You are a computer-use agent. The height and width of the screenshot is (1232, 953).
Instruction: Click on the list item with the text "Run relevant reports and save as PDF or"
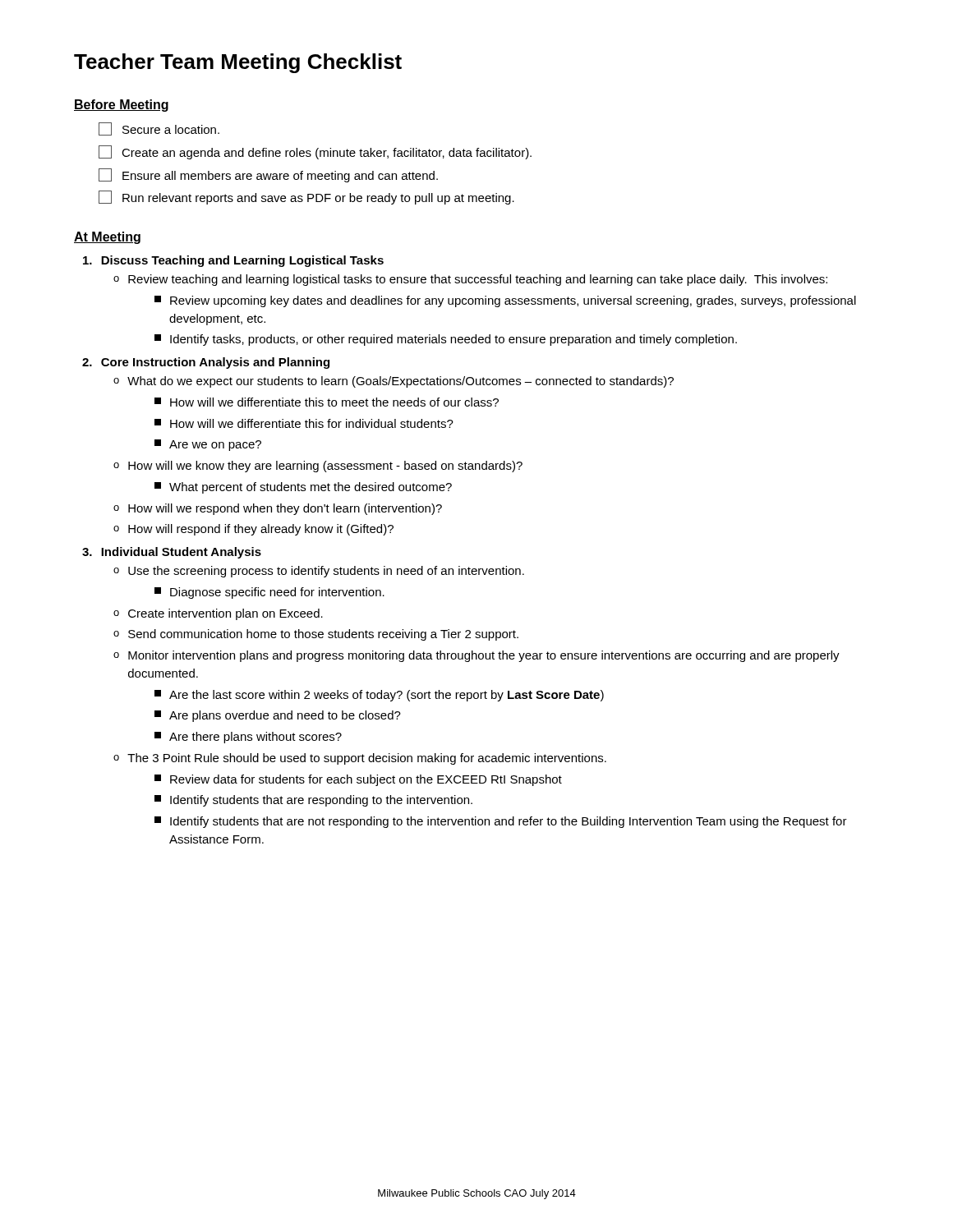coord(489,198)
